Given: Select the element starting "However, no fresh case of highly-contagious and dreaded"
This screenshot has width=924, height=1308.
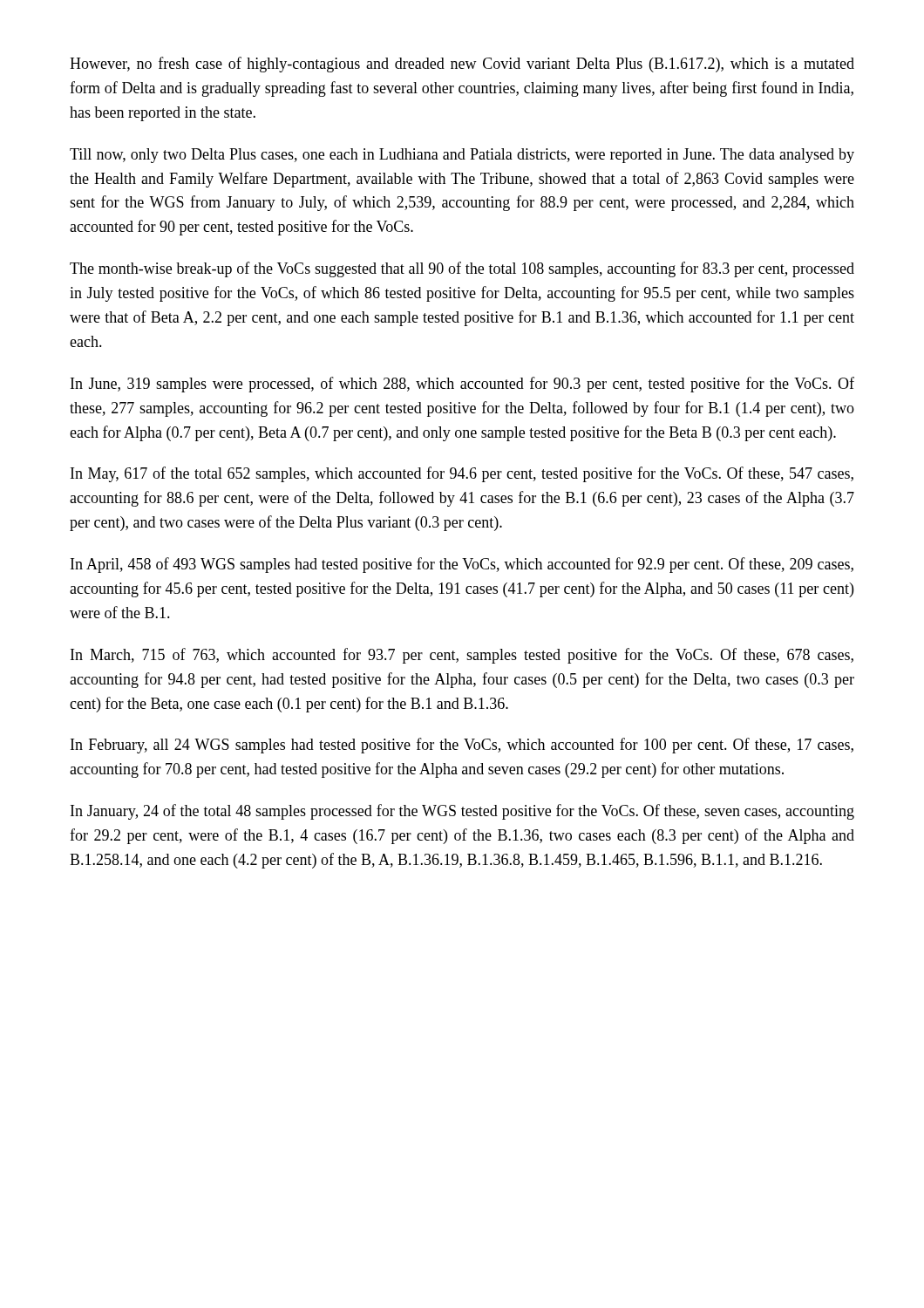Looking at the screenshot, I should [x=462, y=88].
